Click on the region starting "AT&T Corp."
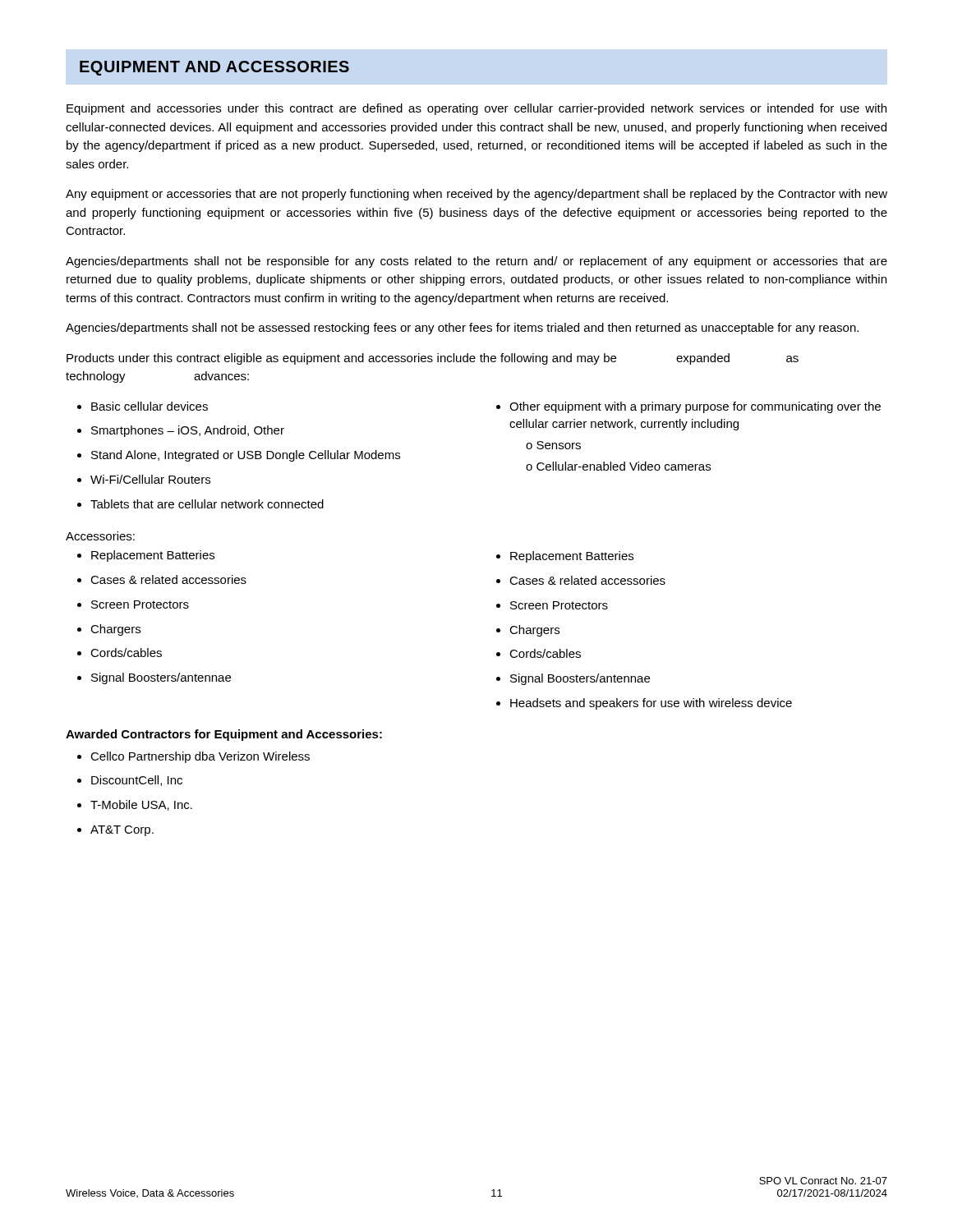Image resolution: width=953 pixels, height=1232 pixels. click(x=122, y=831)
